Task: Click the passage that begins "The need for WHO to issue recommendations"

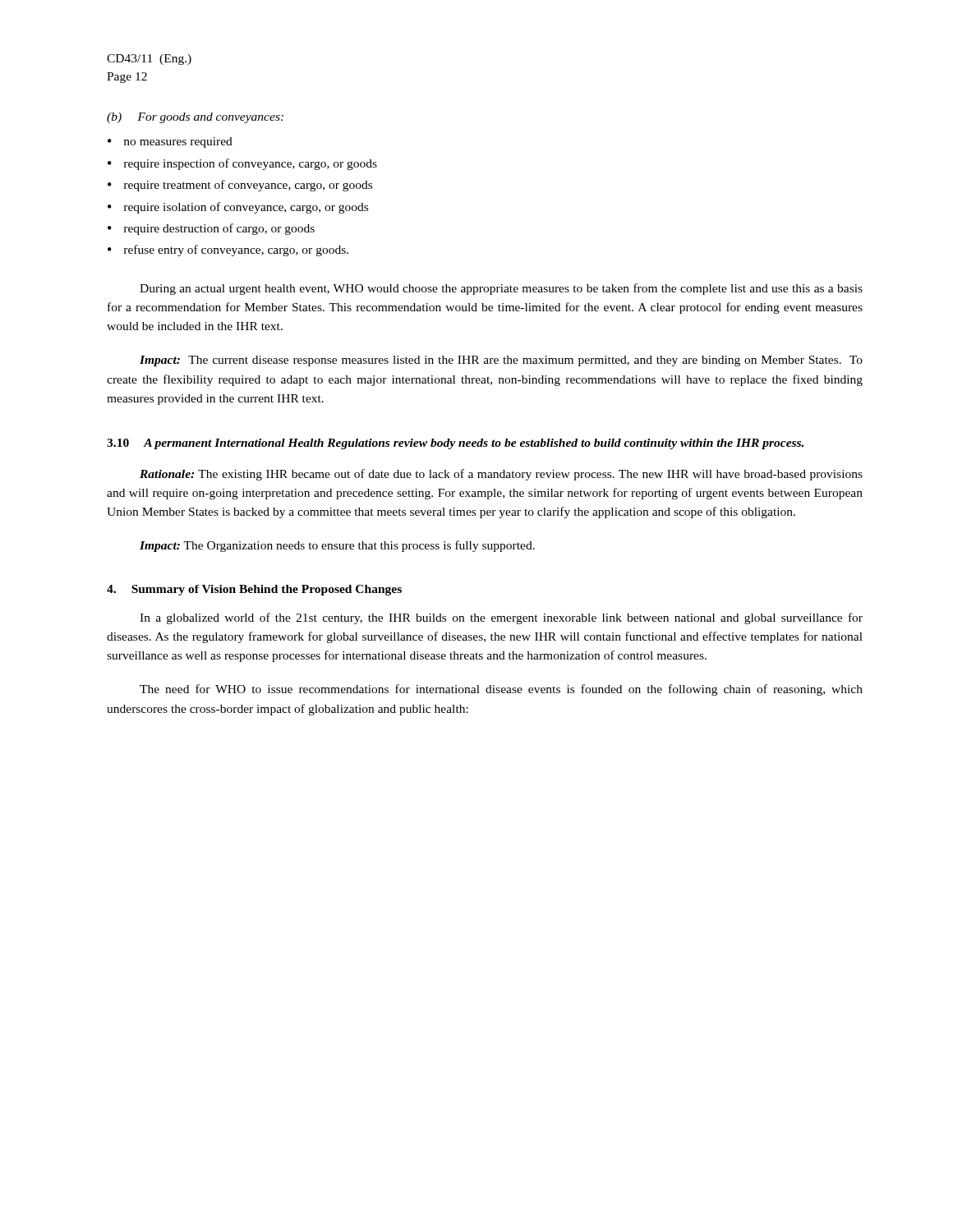Action: click(x=485, y=699)
